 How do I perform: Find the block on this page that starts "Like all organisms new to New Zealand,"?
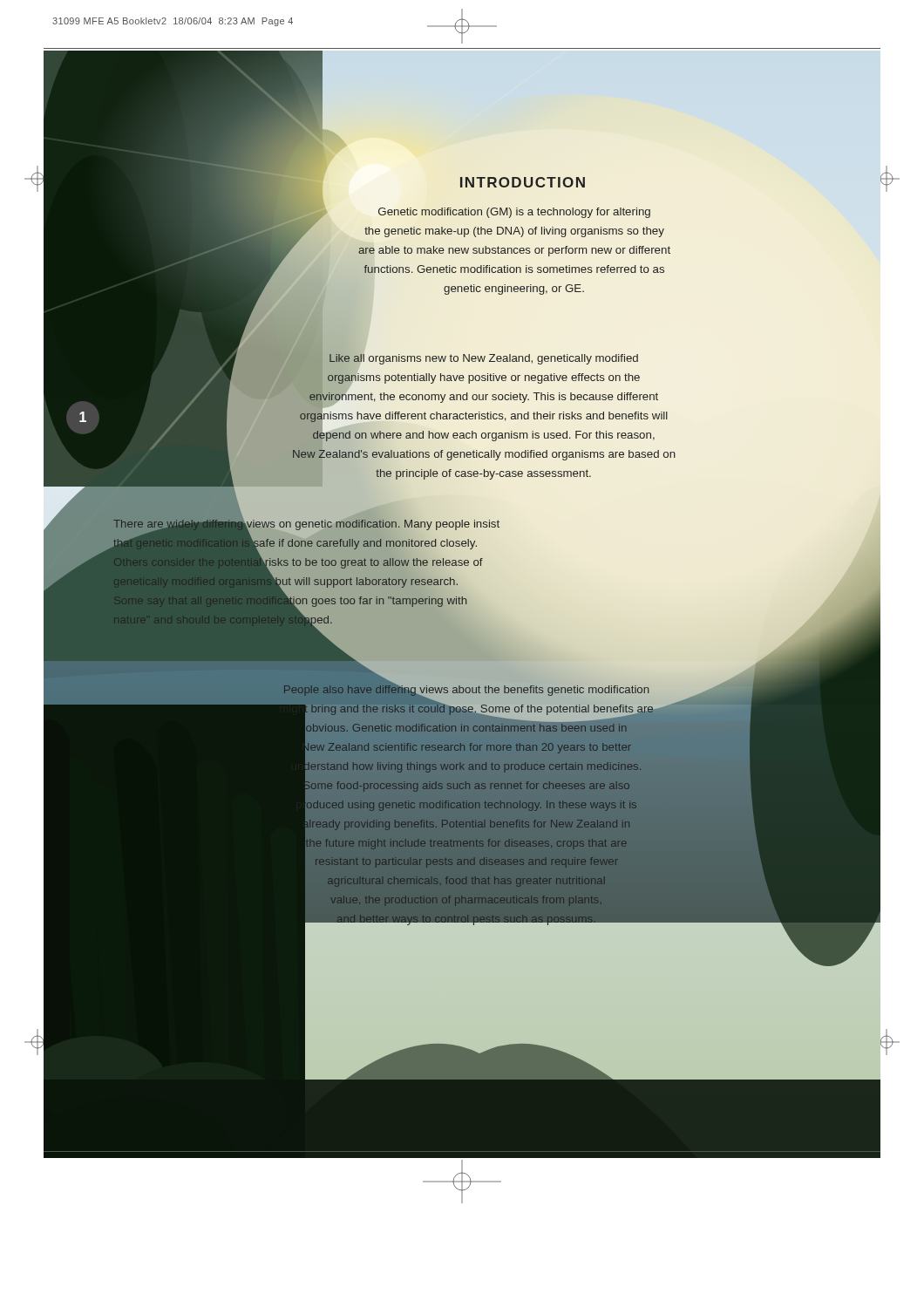click(x=484, y=415)
